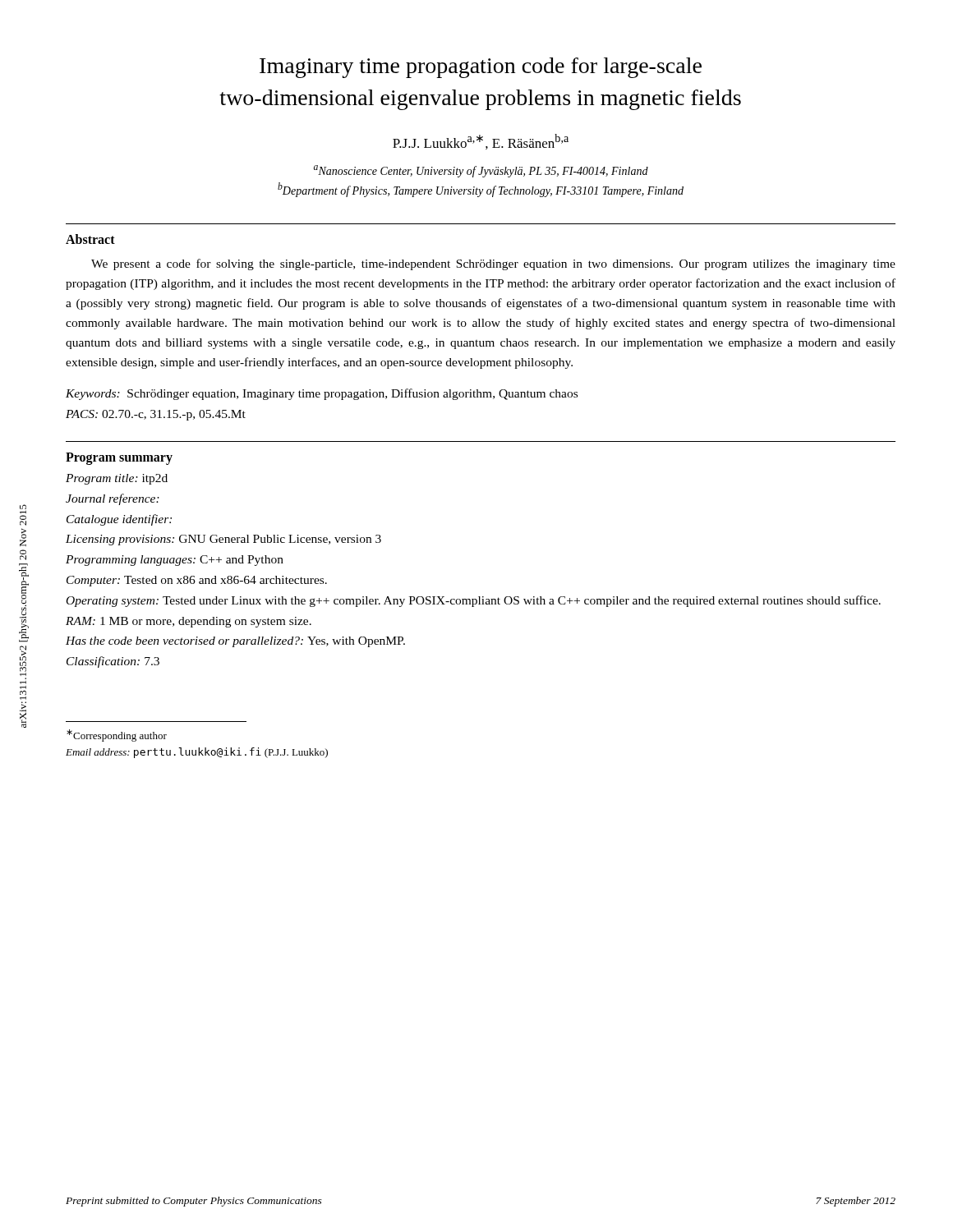Find "Journal reference:" on this page
Viewport: 953px width, 1232px height.
113,498
